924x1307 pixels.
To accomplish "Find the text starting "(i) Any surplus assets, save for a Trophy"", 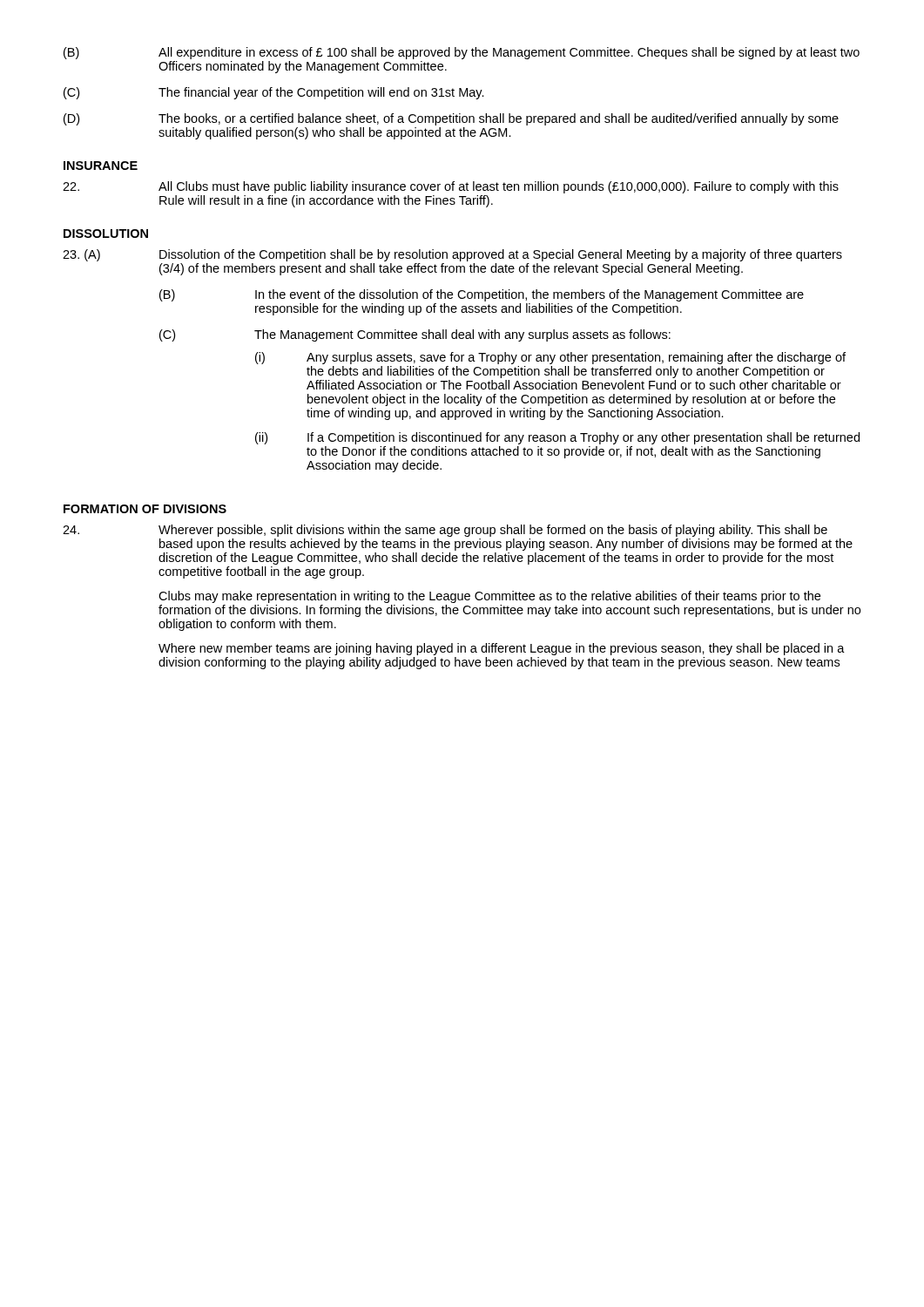I will coord(558,385).
